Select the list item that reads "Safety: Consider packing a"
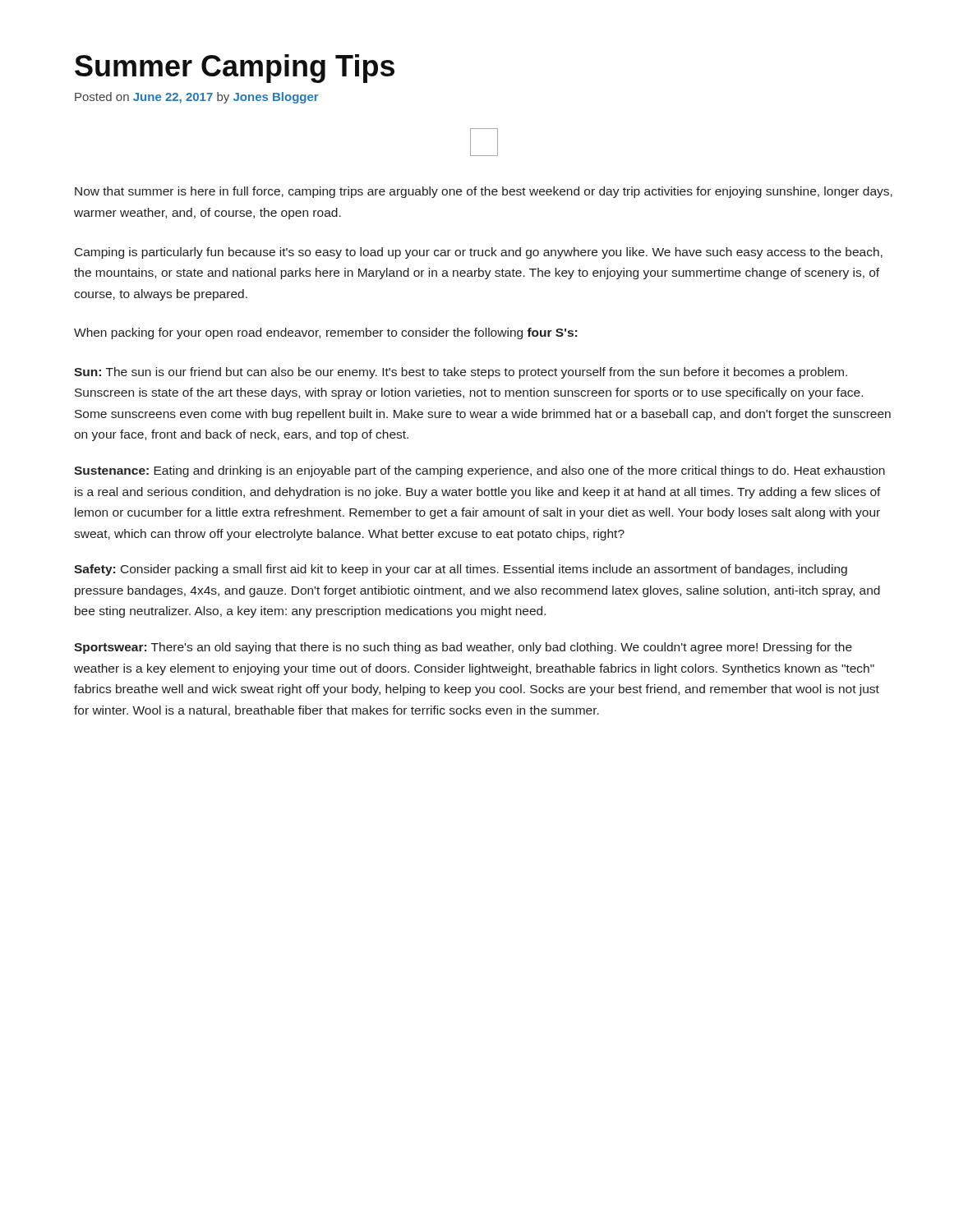The image size is (968, 1232). pos(477,590)
